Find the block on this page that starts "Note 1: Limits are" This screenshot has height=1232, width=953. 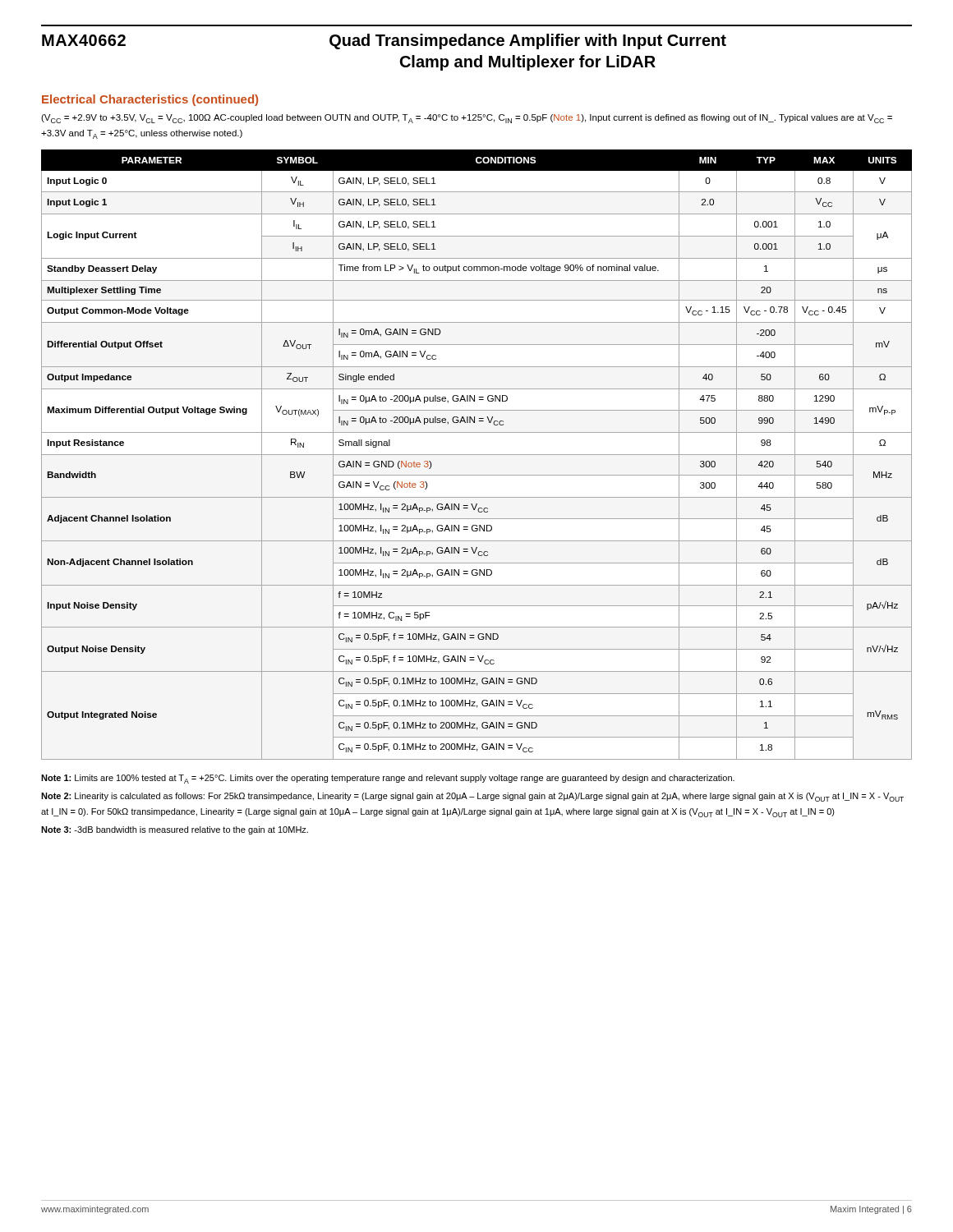click(x=476, y=779)
